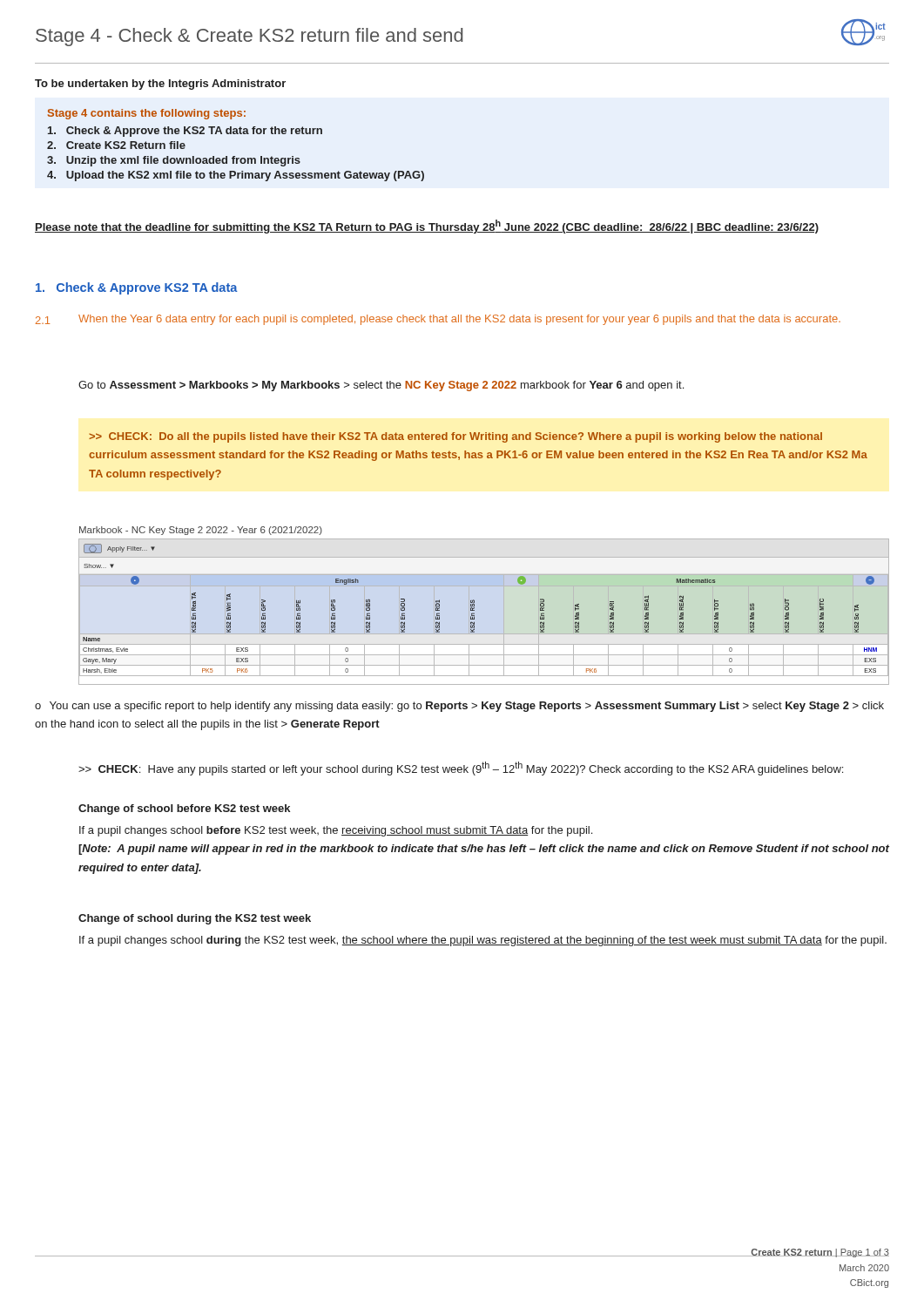Image resolution: width=924 pixels, height=1307 pixels.
Task: Where is the passage that starts "4. Upload the"?
Action: pos(236,175)
